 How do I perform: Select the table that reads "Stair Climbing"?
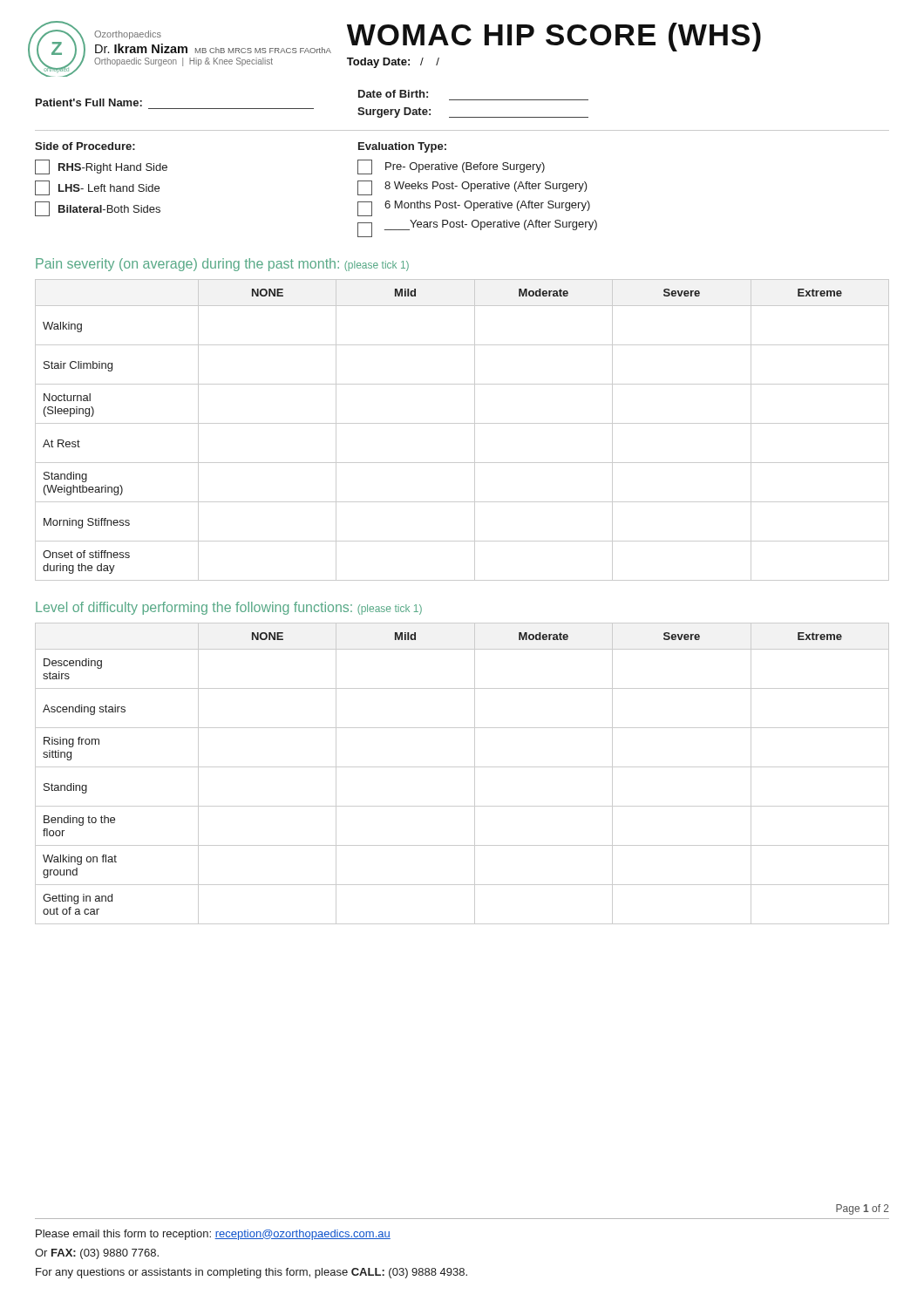click(x=462, y=430)
